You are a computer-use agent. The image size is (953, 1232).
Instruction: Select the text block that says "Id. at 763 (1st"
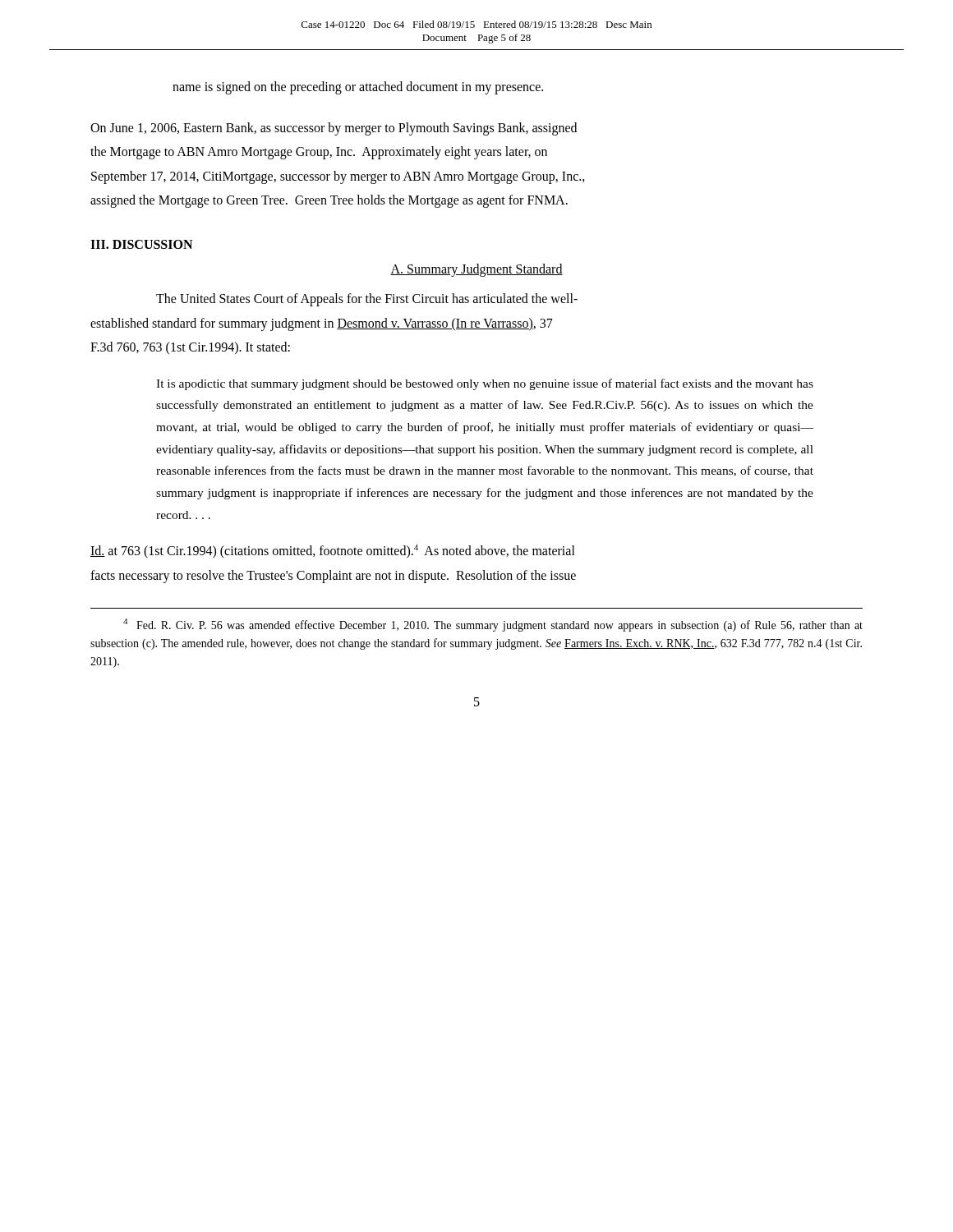tap(333, 550)
